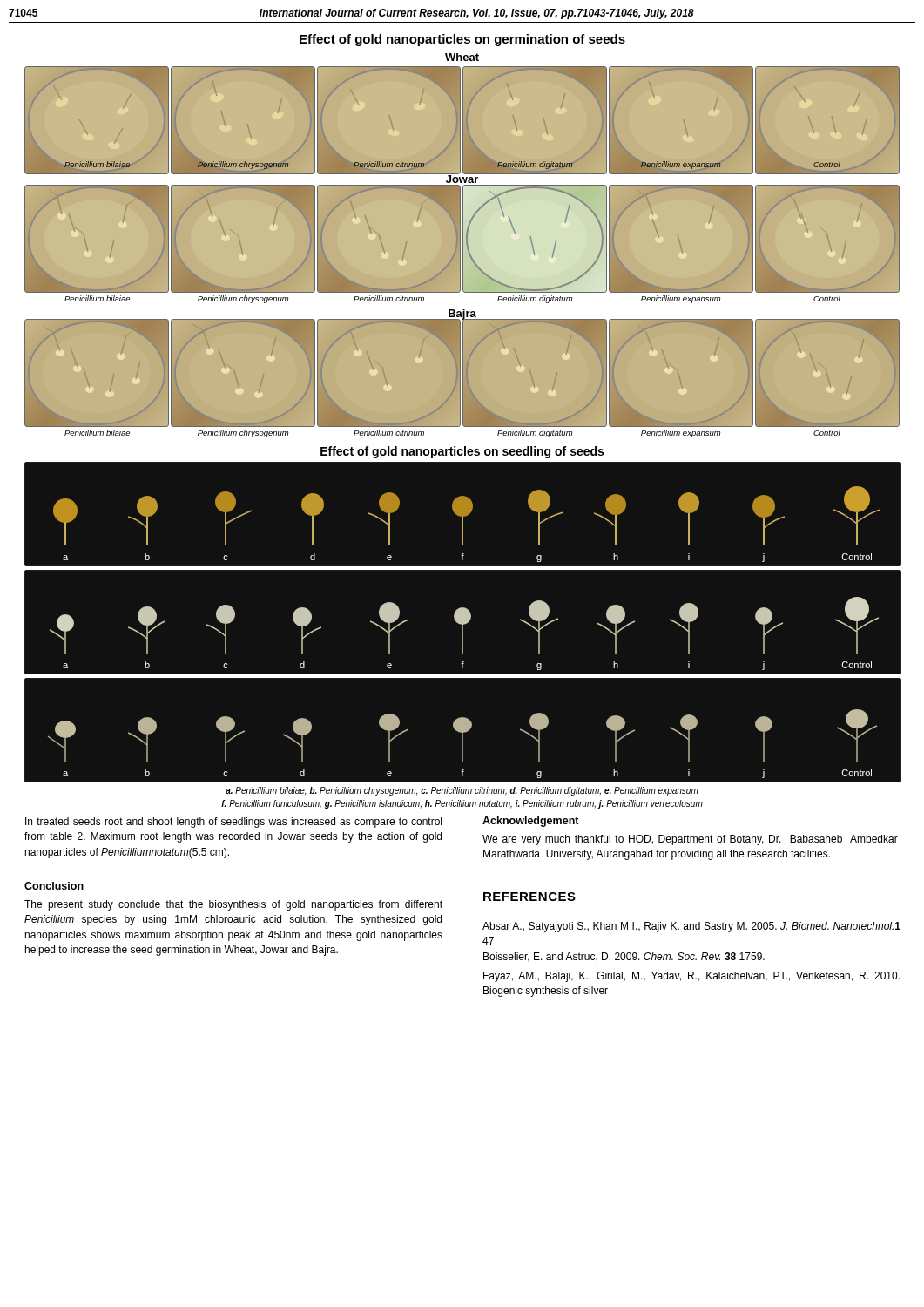The width and height of the screenshot is (924, 1307).
Task: Locate the block of text that opens with "The present study conclude that"
Action: [233, 927]
